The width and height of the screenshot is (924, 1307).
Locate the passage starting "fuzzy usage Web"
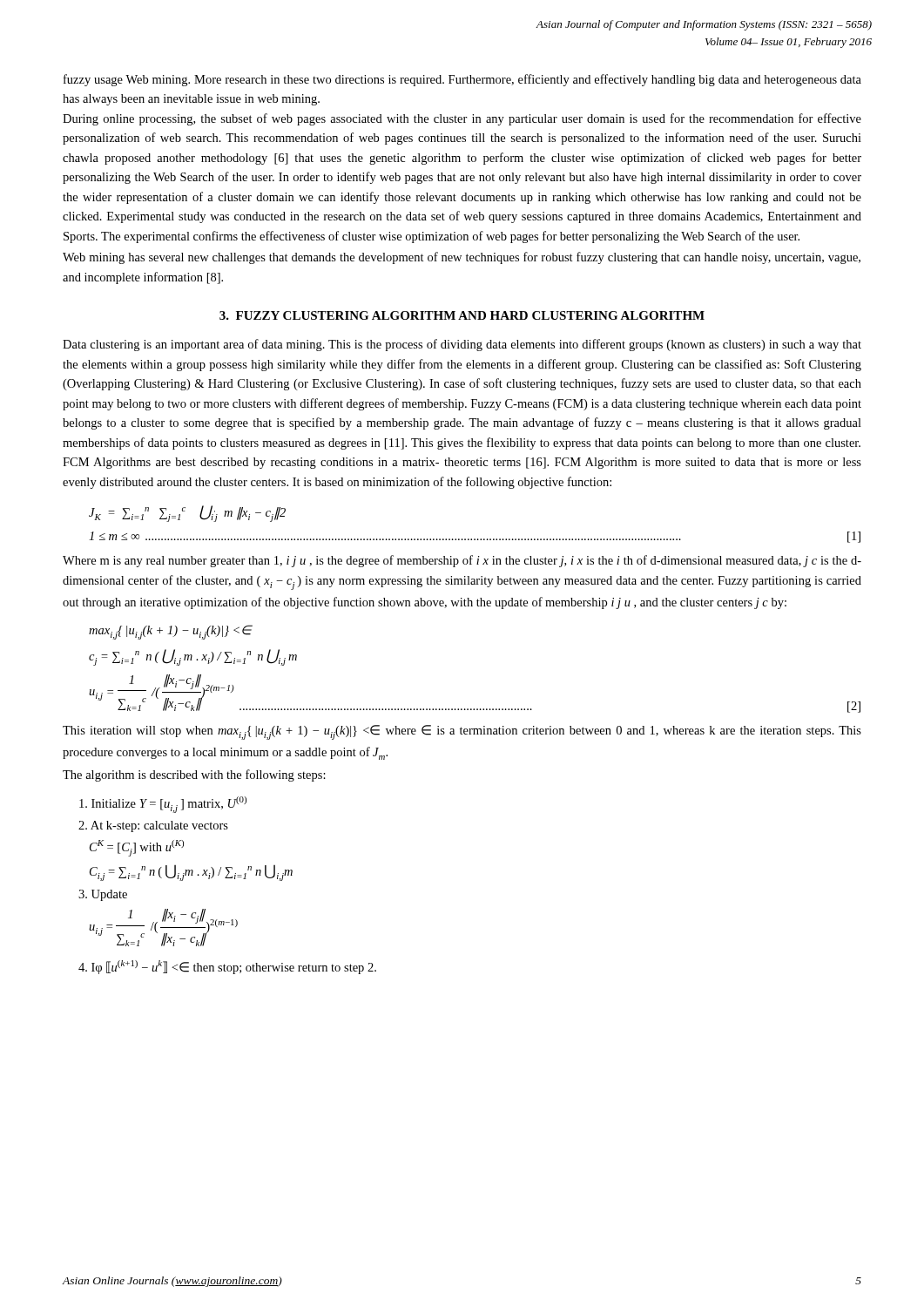[x=462, y=89]
